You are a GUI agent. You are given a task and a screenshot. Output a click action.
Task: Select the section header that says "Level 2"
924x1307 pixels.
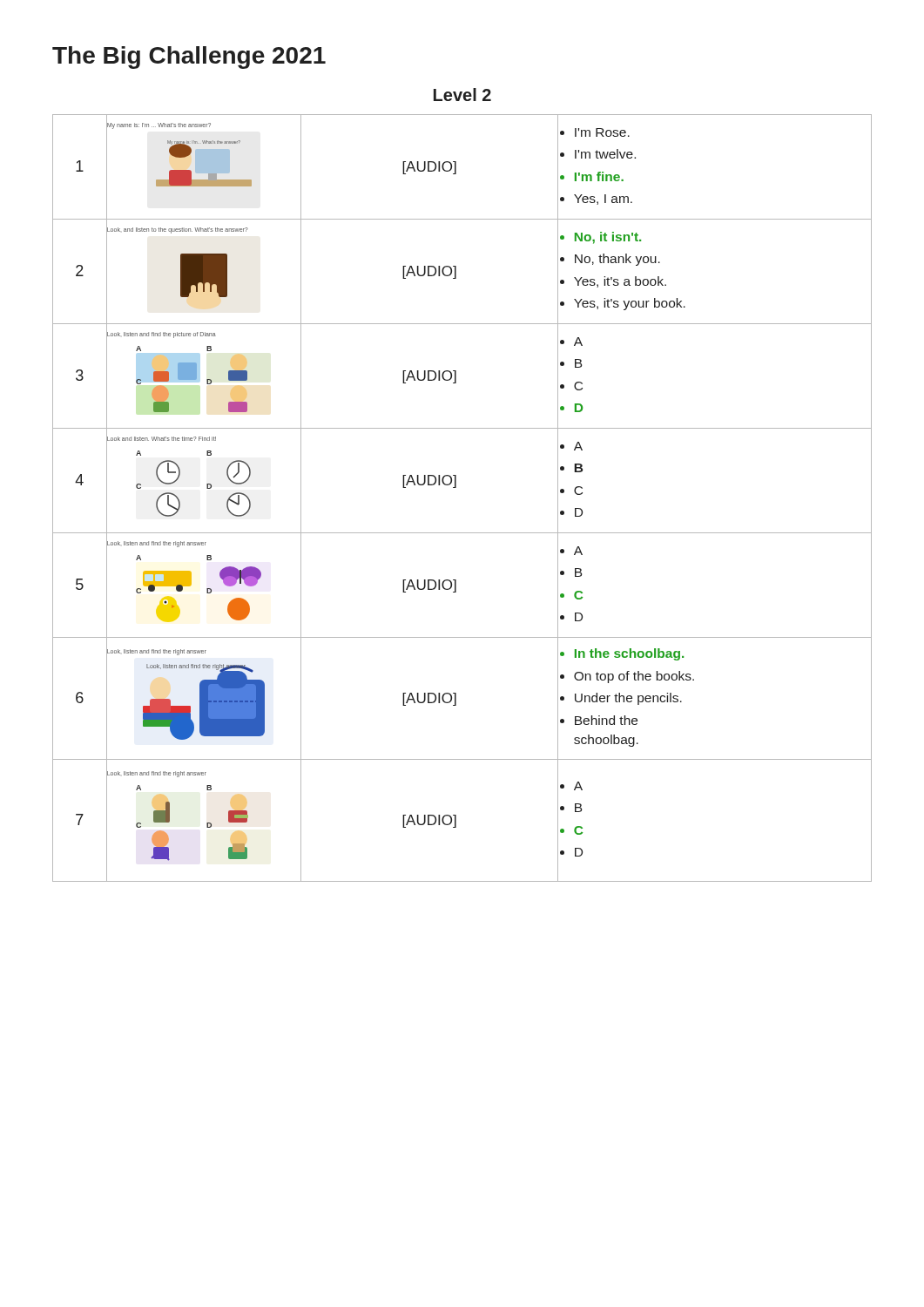[x=462, y=95]
